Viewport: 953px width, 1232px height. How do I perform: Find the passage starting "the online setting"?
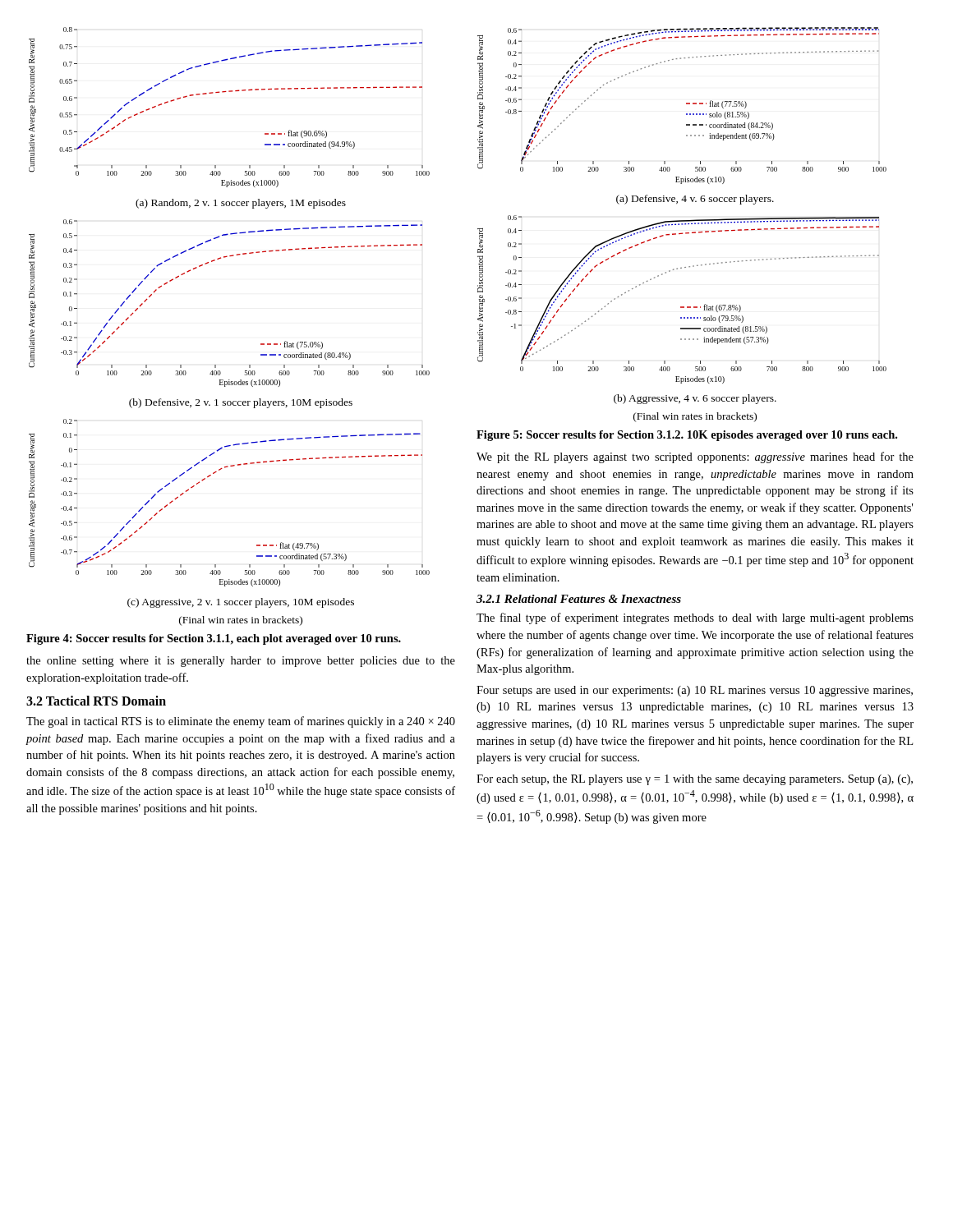point(241,669)
